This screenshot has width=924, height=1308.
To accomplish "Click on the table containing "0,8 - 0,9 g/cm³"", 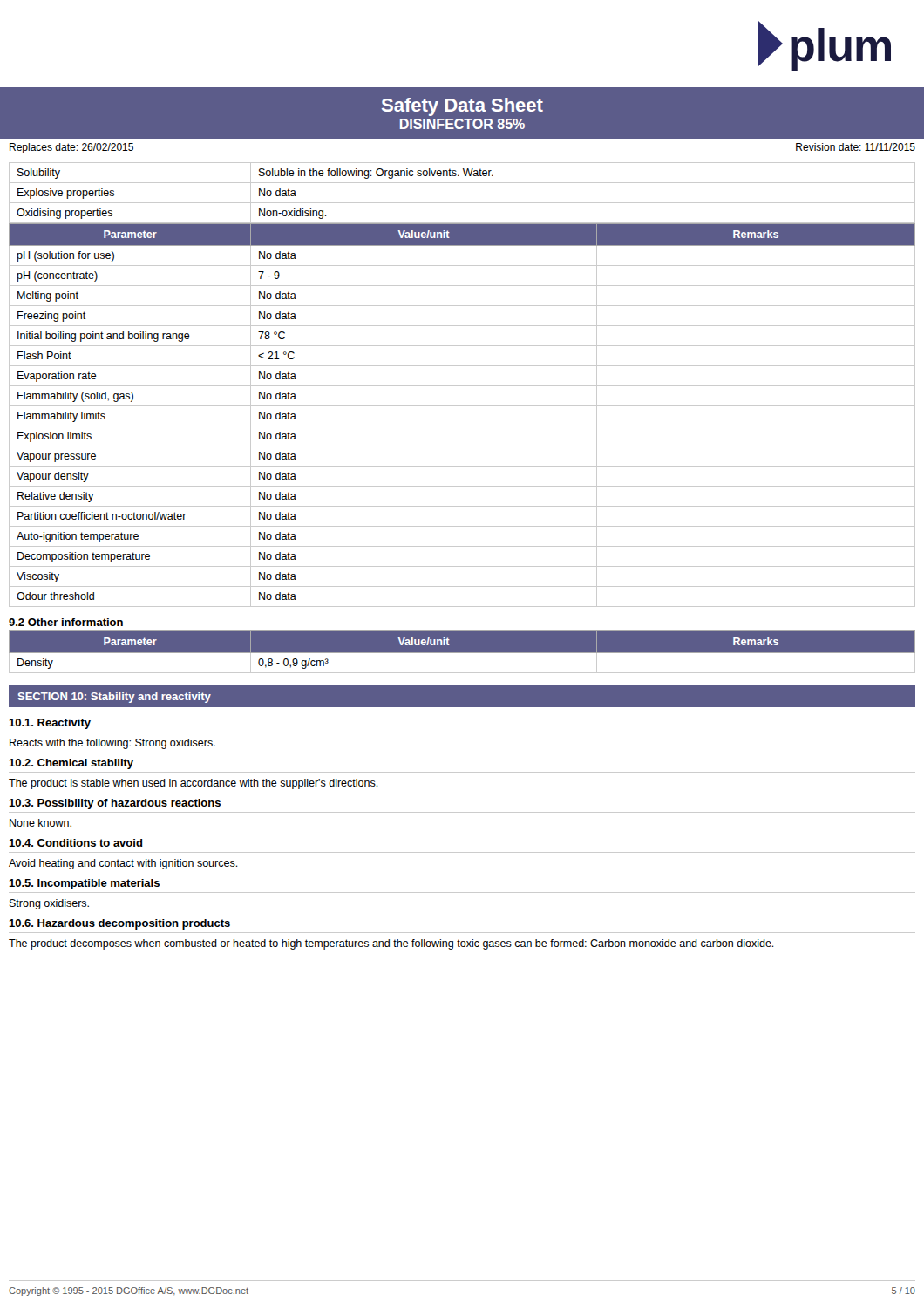I will pos(462,652).
